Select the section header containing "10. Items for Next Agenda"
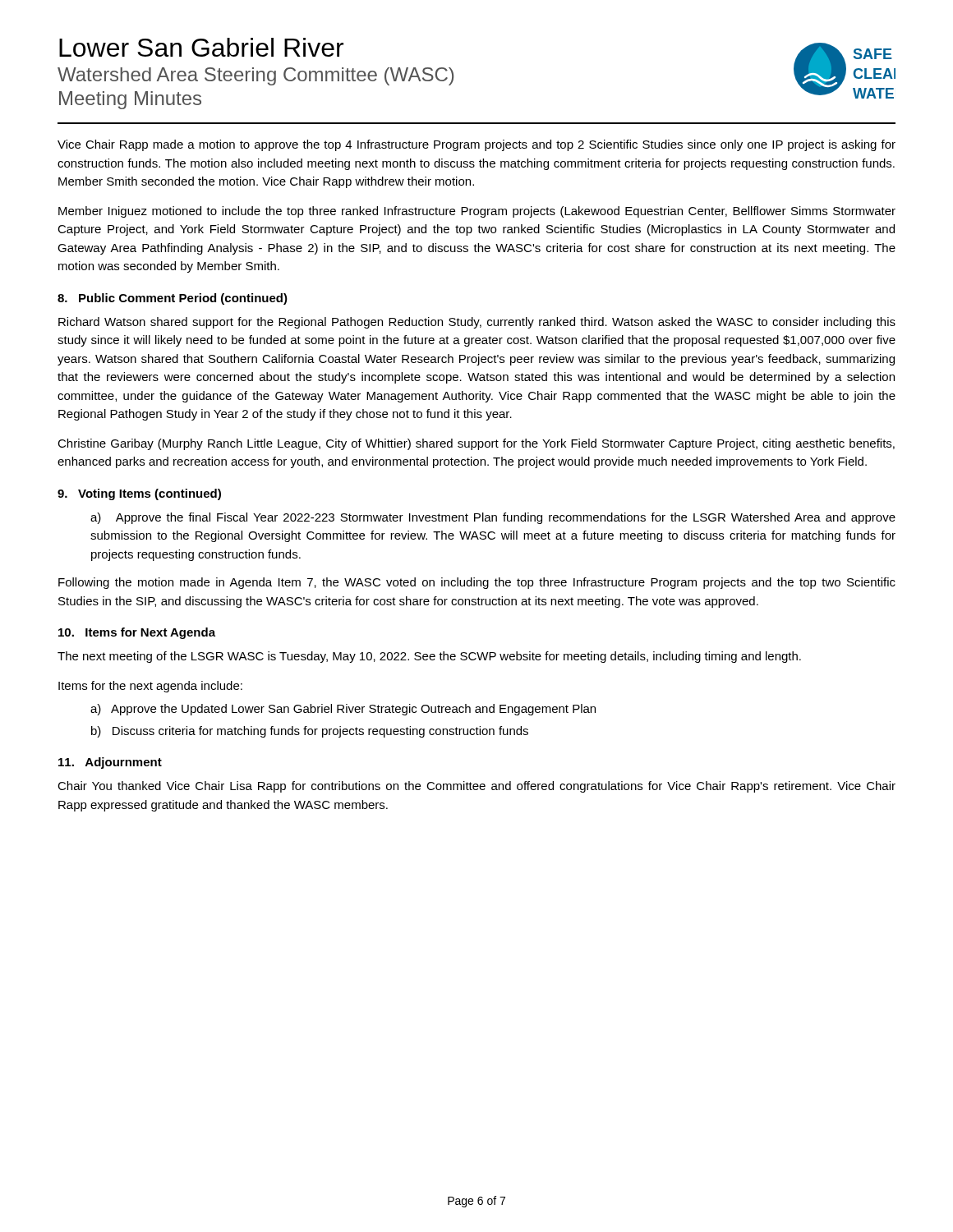953x1232 pixels. click(136, 632)
